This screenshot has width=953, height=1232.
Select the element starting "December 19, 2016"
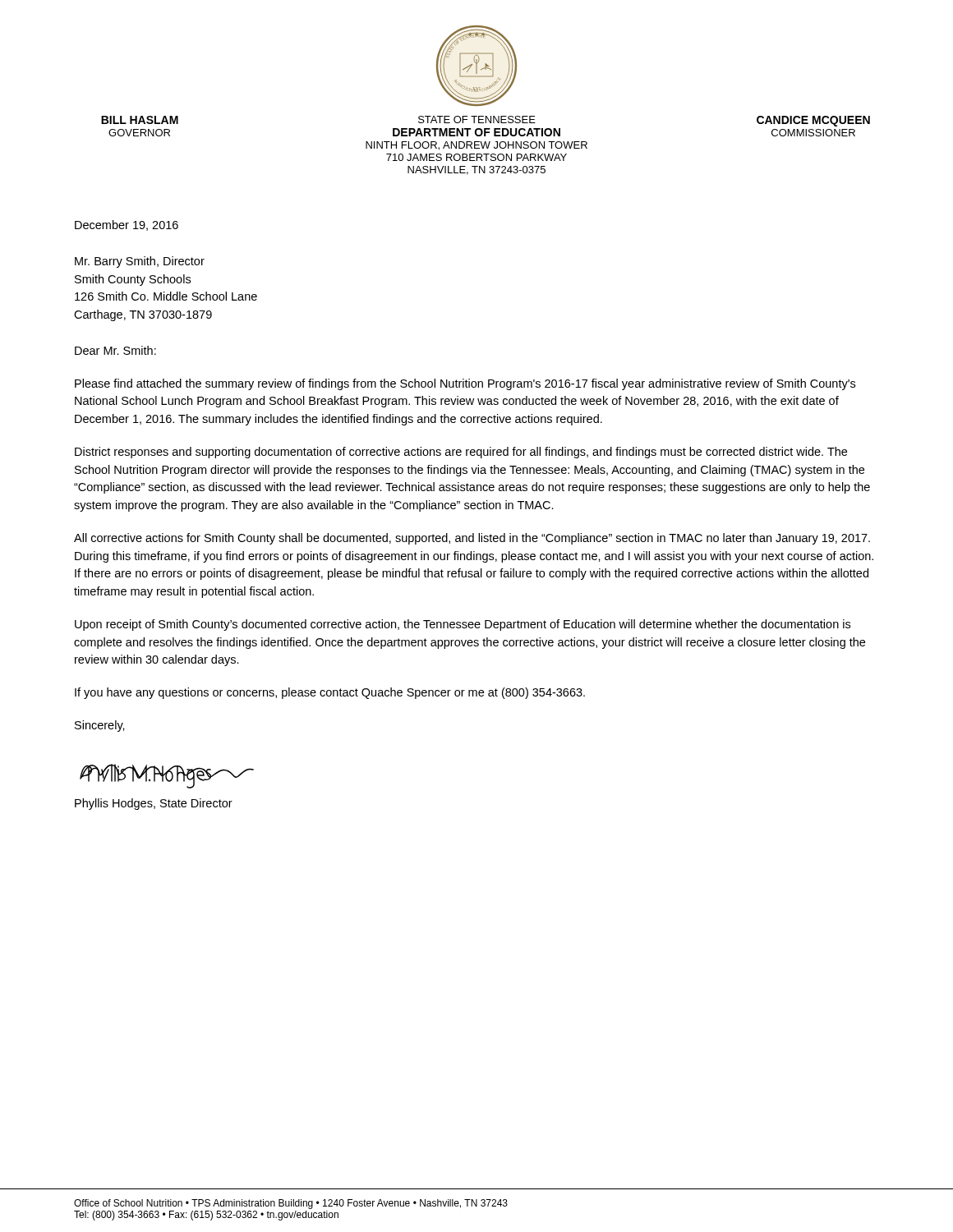point(126,225)
